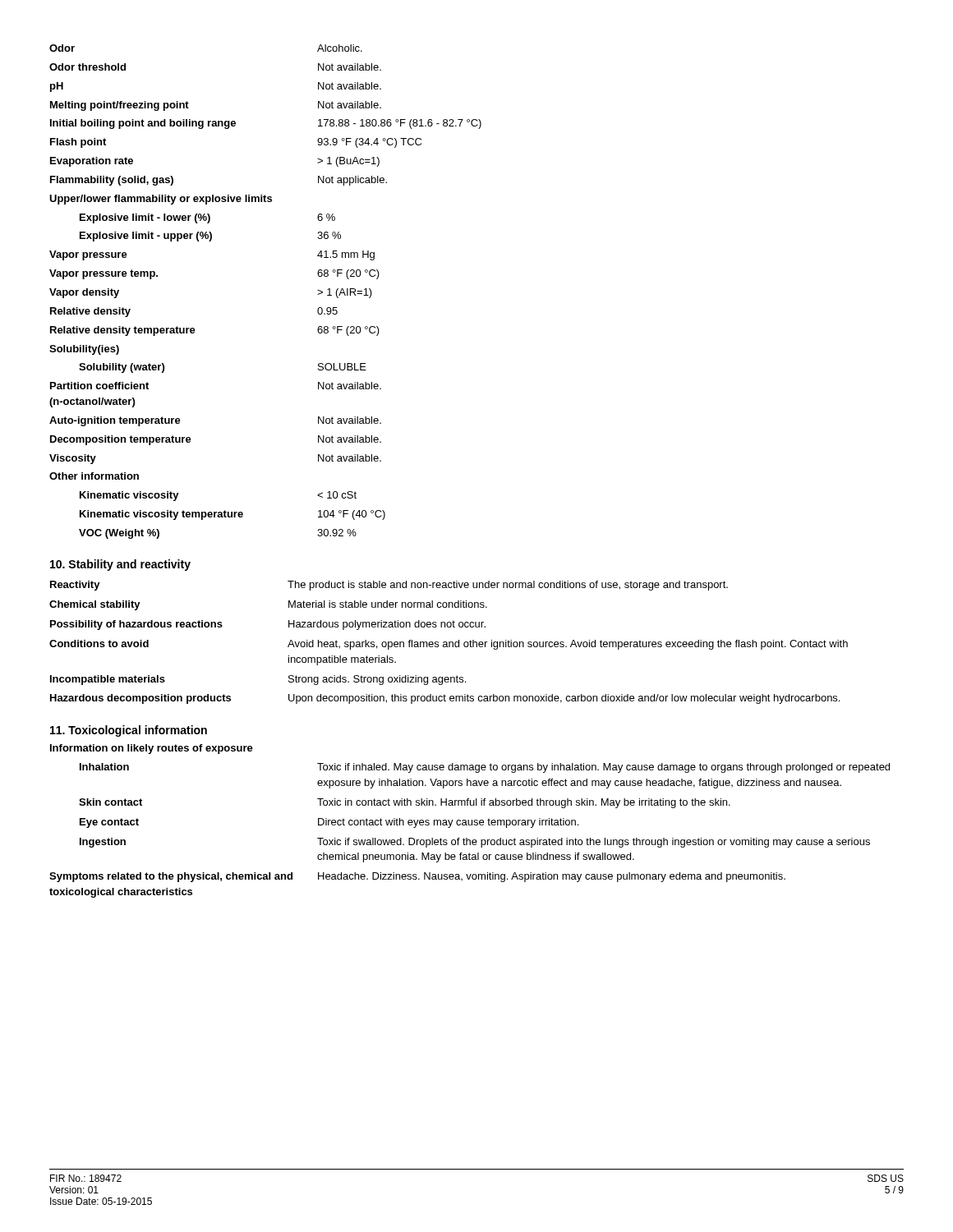Where does it say "10. Stability and reactivity"?
This screenshot has width=953, height=1232.
coord(120,564)
